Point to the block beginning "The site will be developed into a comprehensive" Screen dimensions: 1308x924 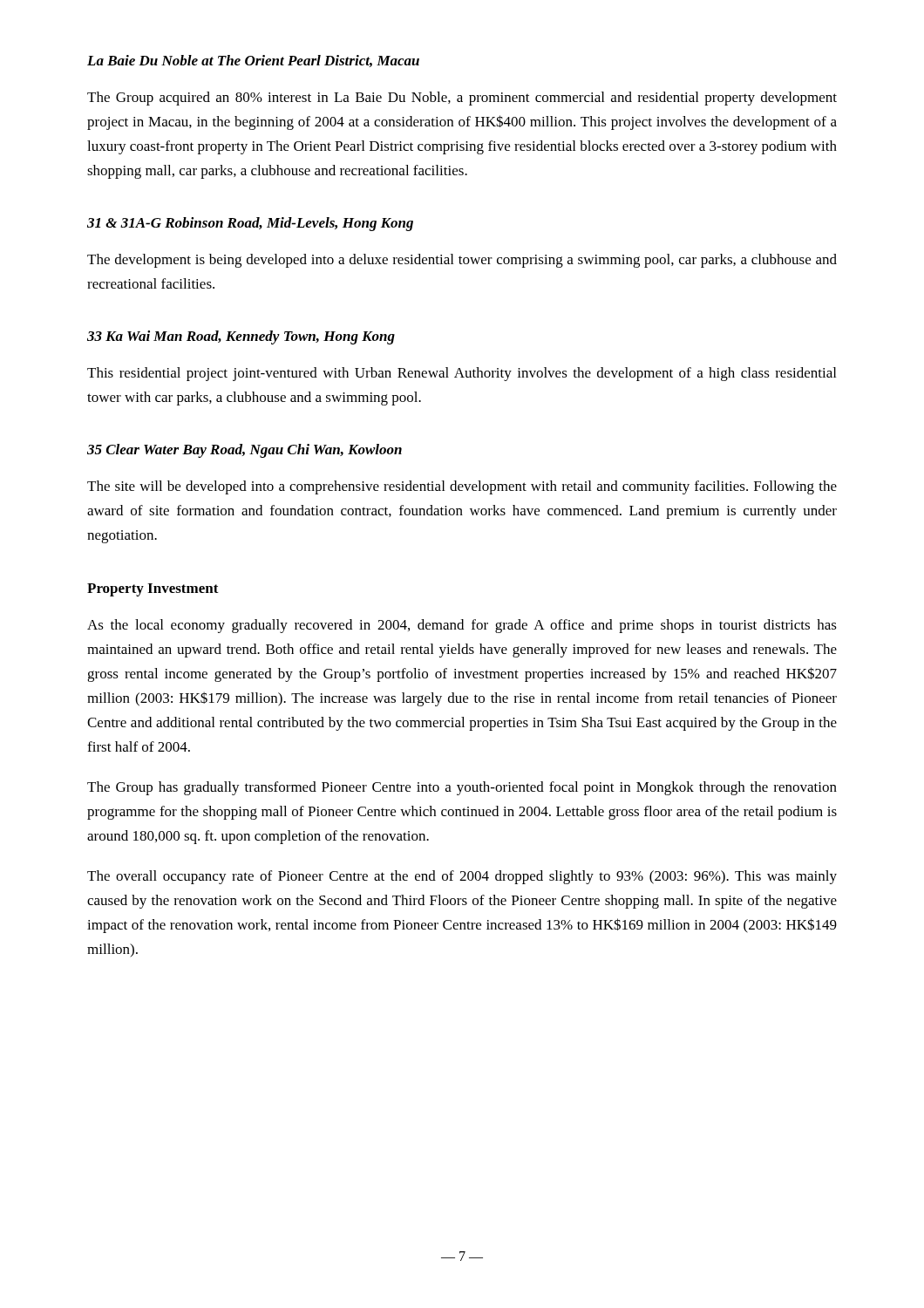(462, 511)
